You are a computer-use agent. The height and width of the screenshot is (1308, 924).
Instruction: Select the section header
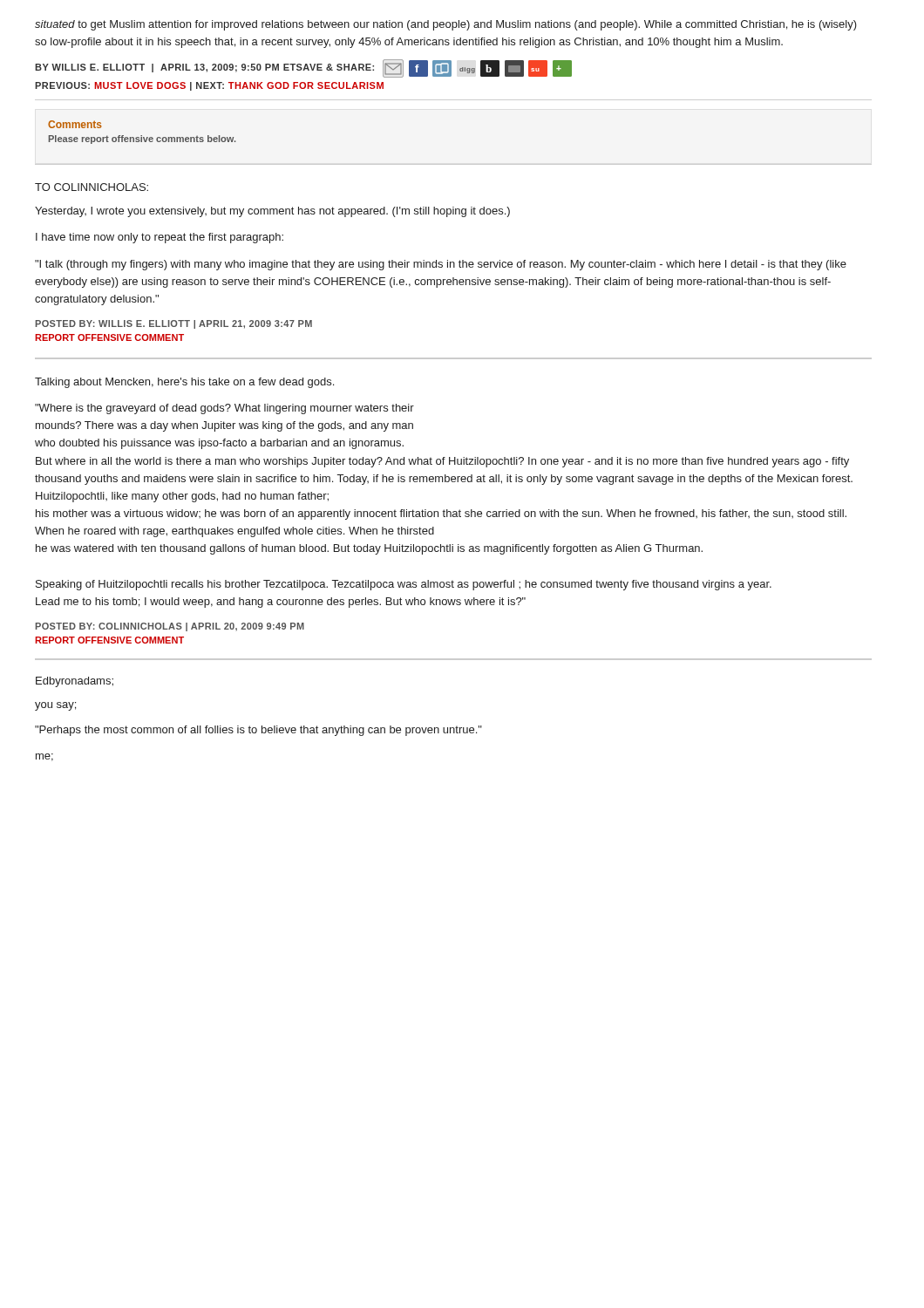(453, 132)
